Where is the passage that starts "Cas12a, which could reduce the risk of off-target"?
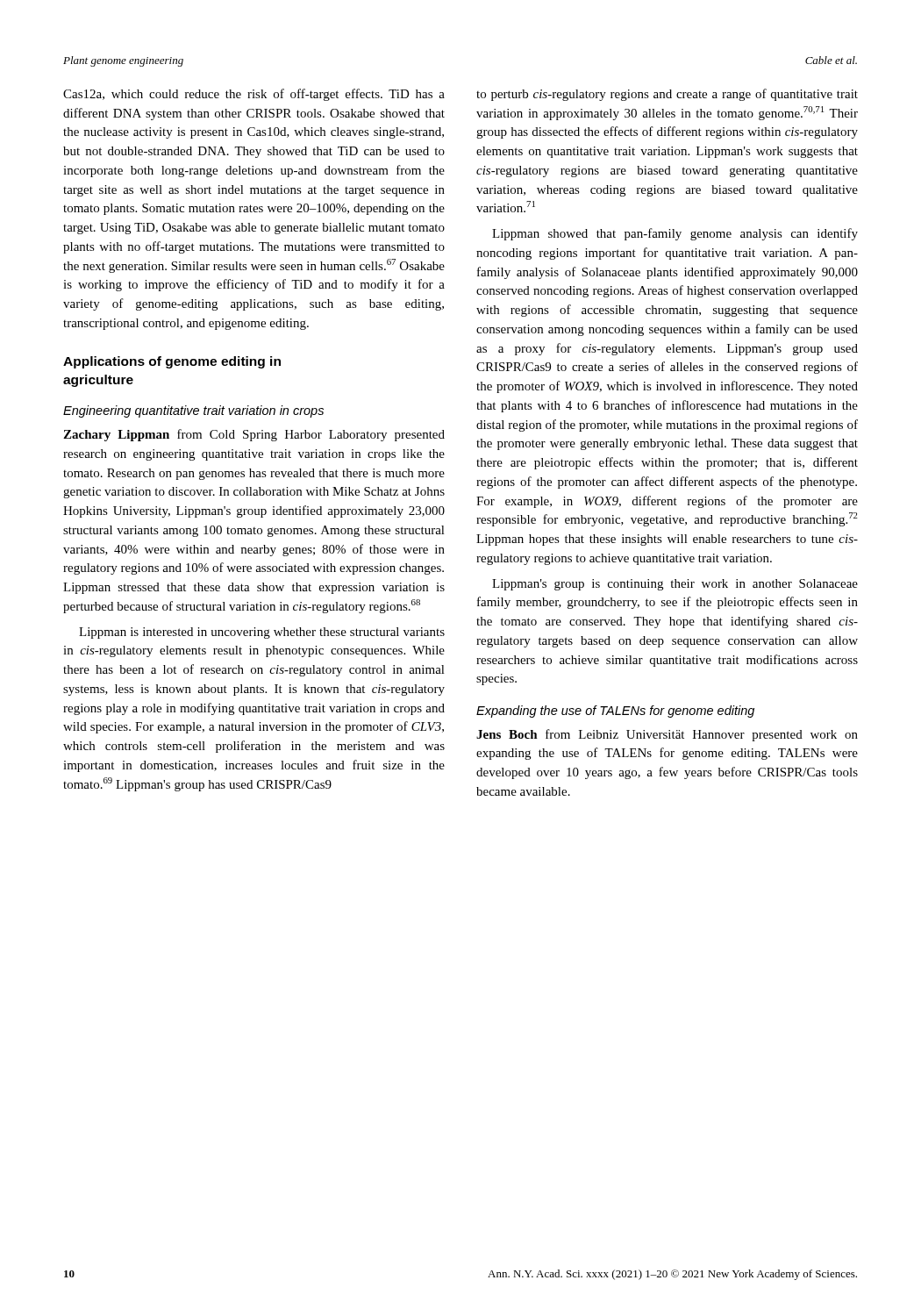Image resolution: width=921 pixels, height=1316 pixels. (x=254, y=209)
